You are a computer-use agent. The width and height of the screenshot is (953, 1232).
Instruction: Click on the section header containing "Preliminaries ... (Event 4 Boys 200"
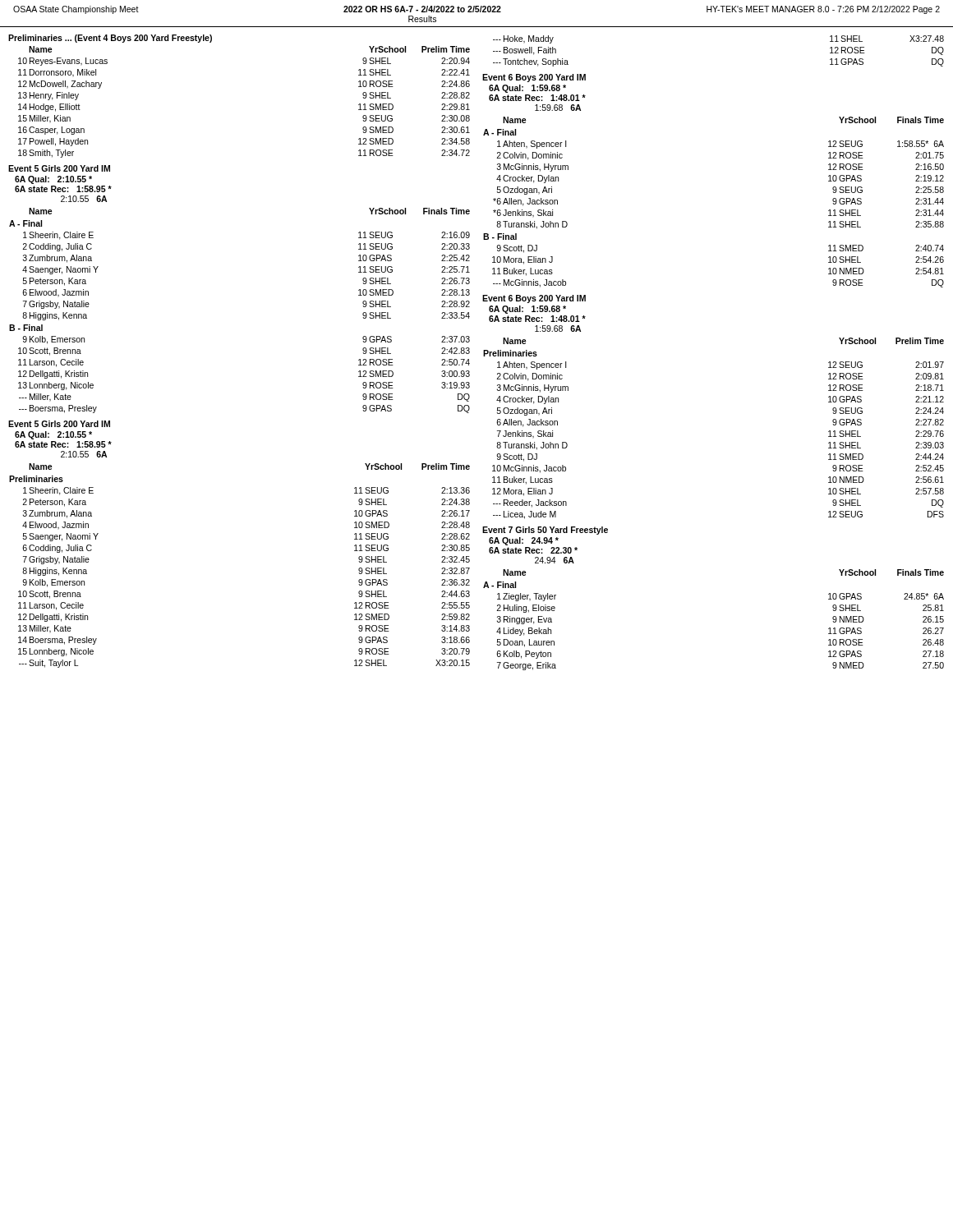110,38
